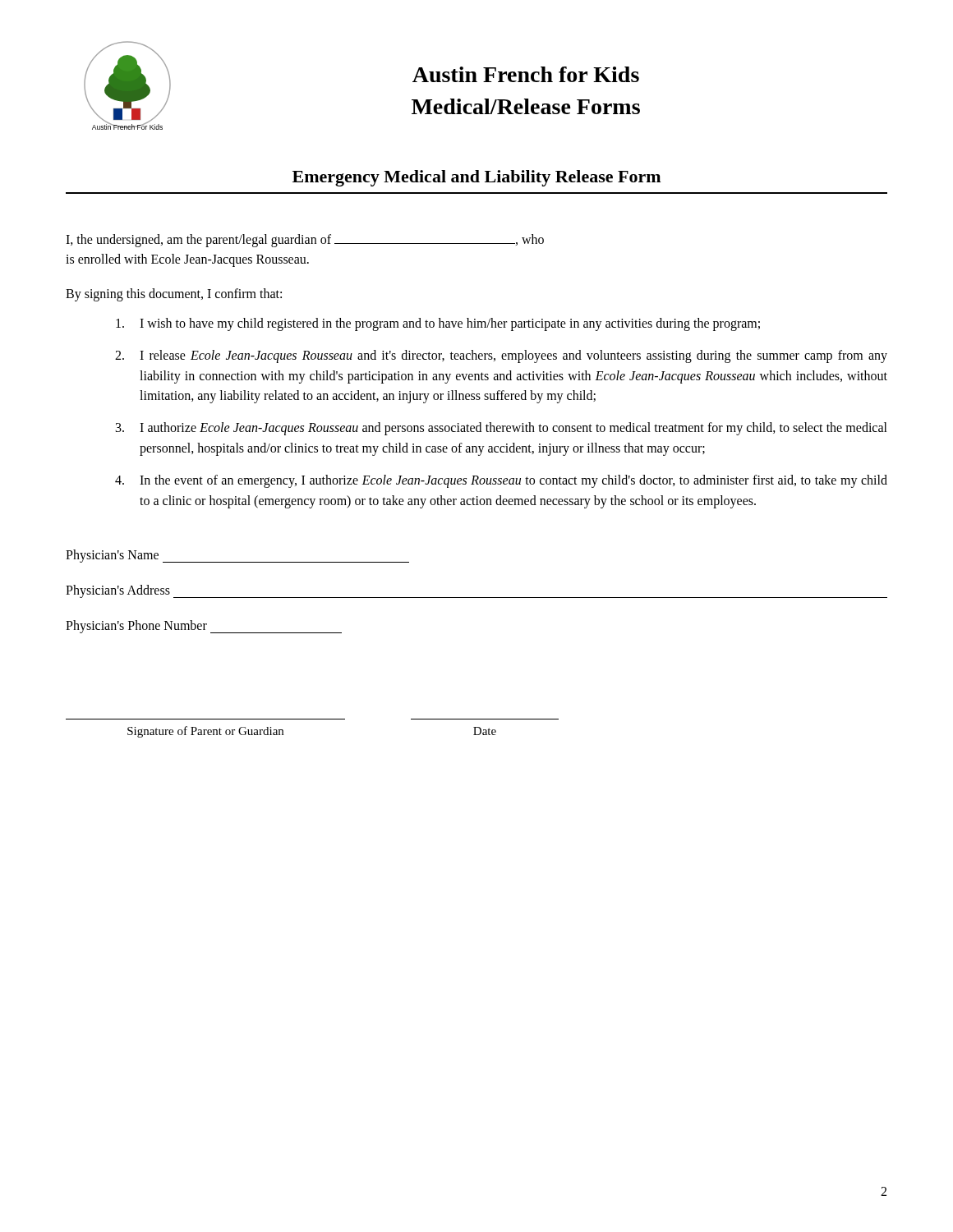953x1232 pixels.
Task: Where is the section header that starts "Emergency Medical and"?
Action: (x=476, y=176)
